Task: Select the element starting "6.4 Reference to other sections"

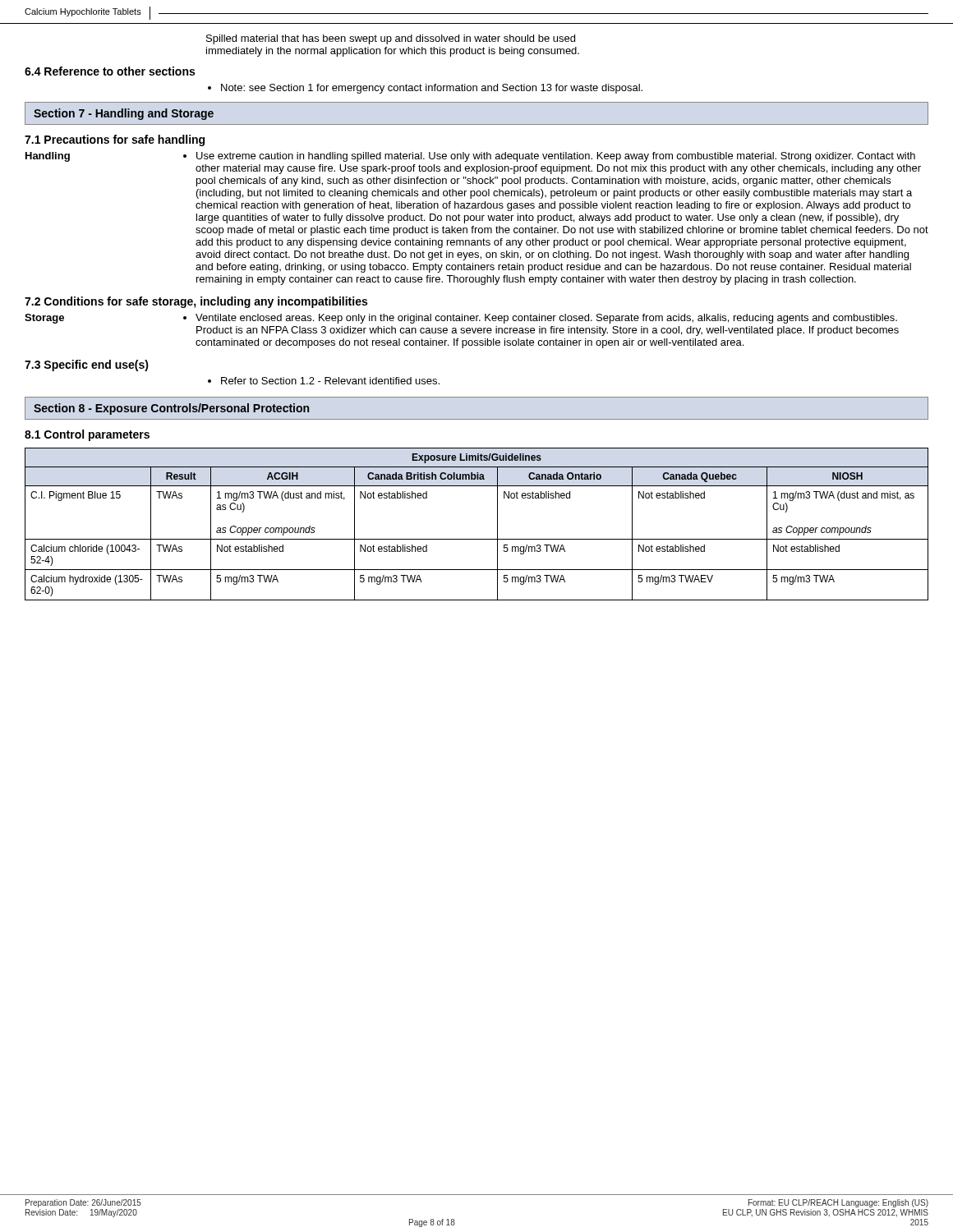Action: pos(110,71)
